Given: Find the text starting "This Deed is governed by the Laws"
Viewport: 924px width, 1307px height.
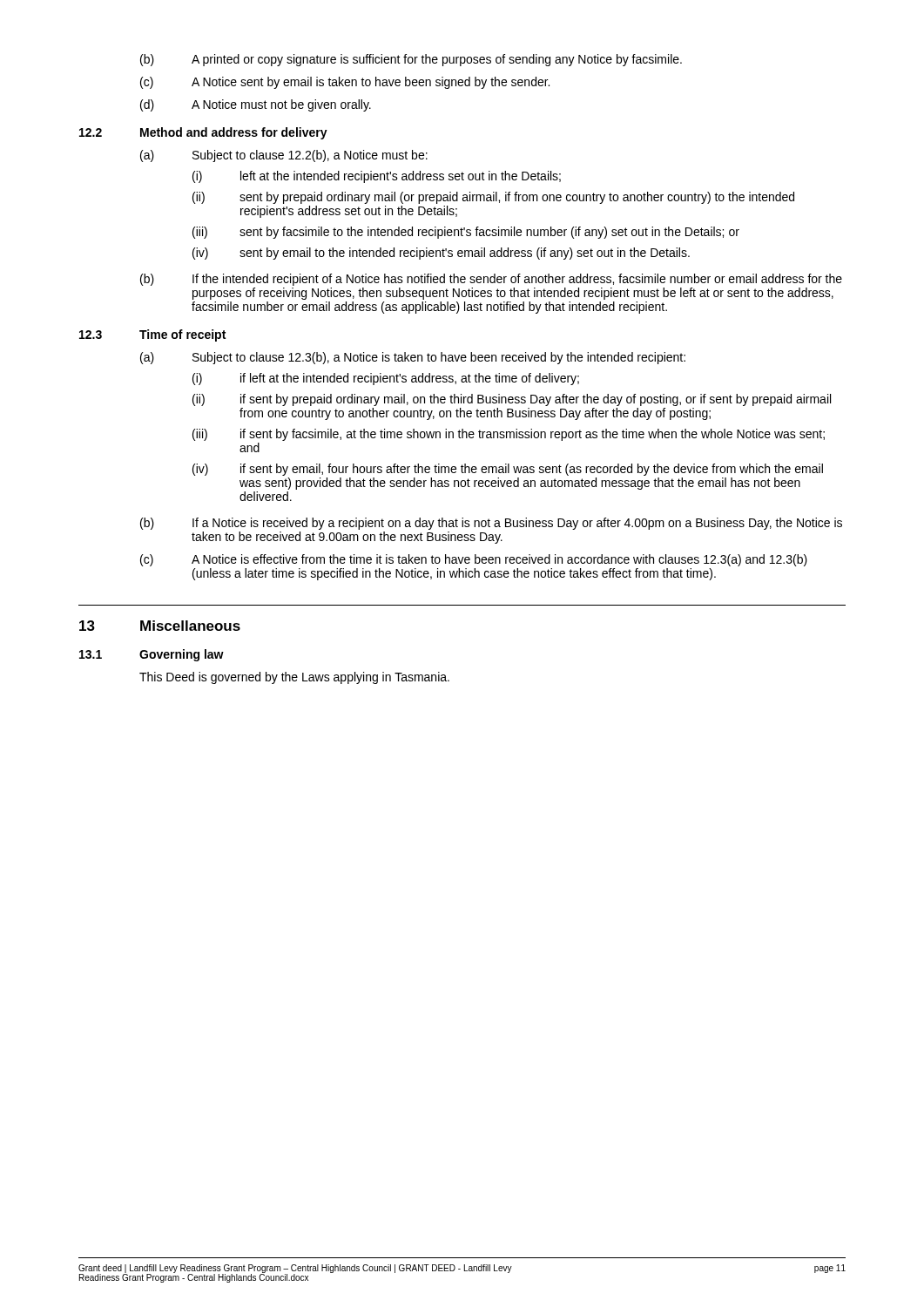Looking at the screenshot, I should tap(295, 677).
